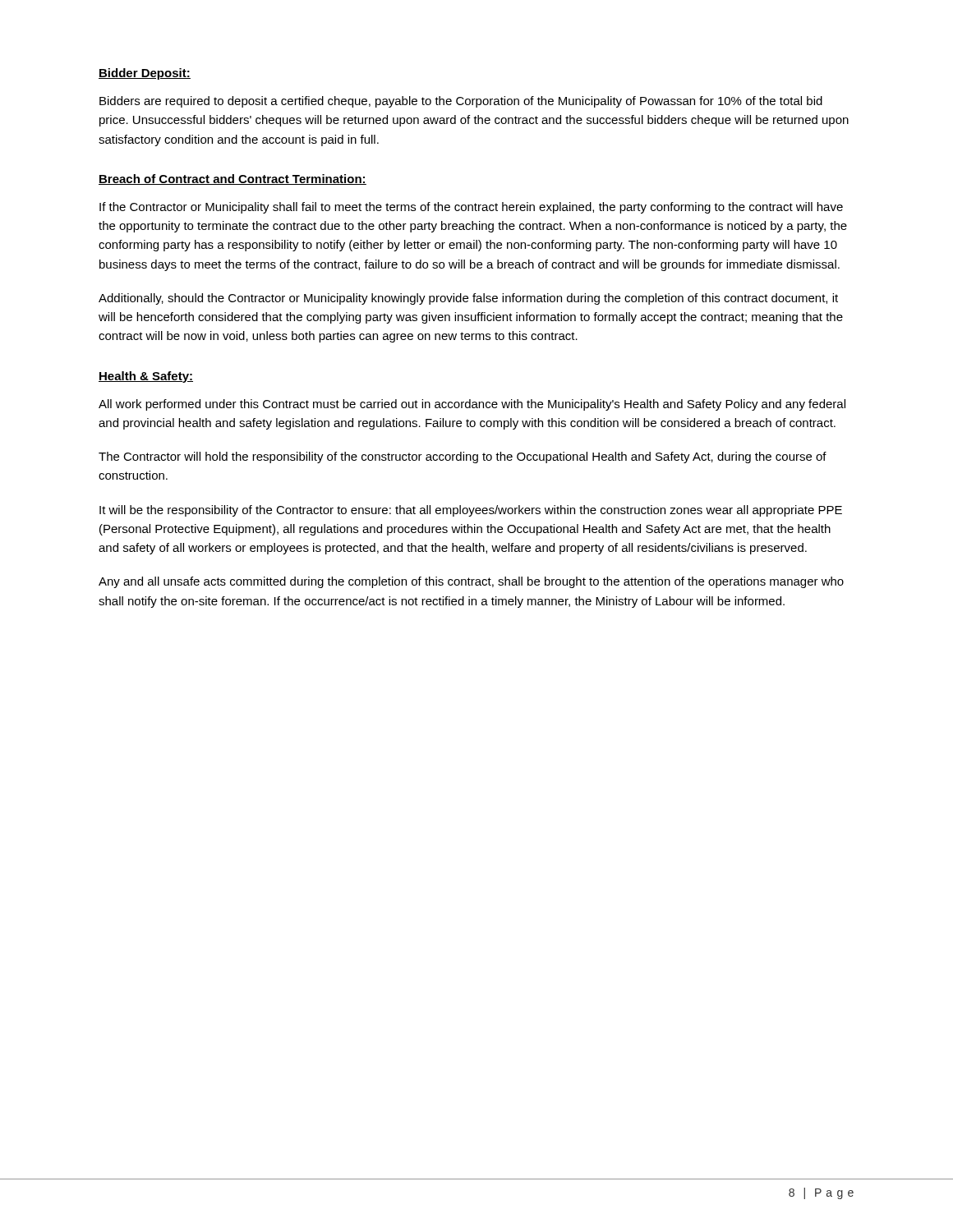Screen dimensions: 1232x953
Task: Find the element starting "If the Contractor or"
Action: coord(473,235)
